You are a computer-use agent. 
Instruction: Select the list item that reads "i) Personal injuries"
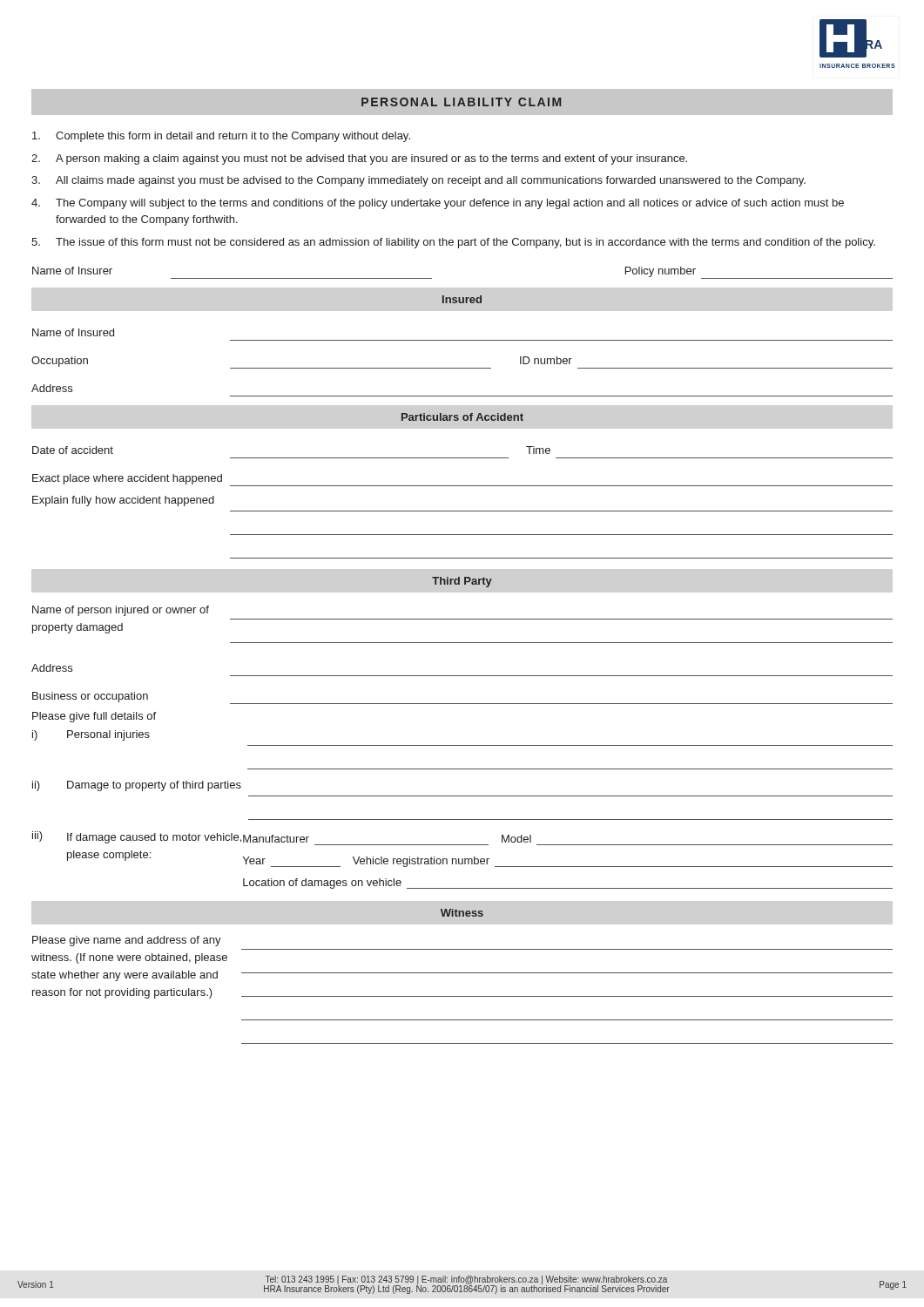coord(462,751)
